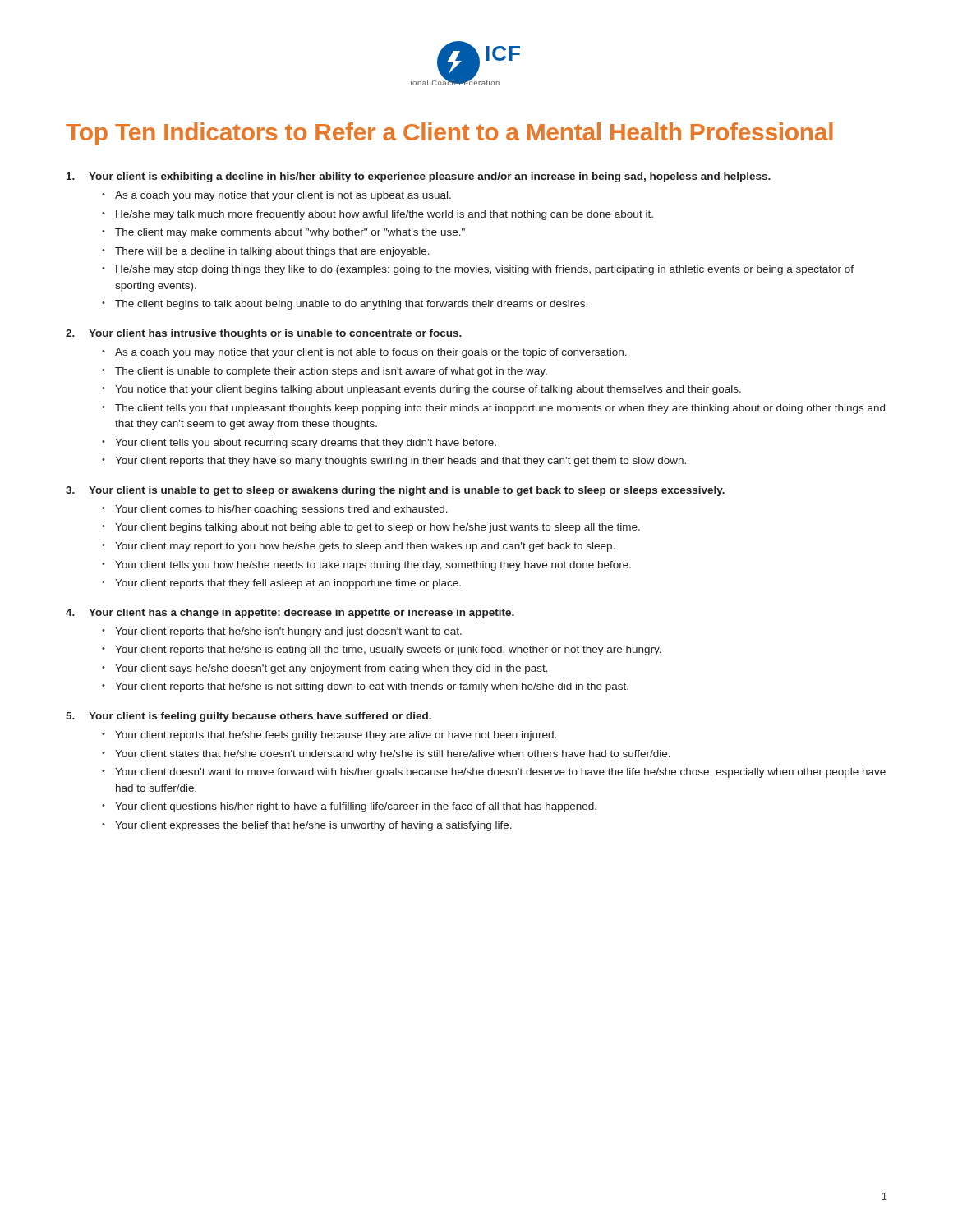Select the text block starting "Your client is exhibiting a decline"
This screenshot has width=953, height=1232.
(419, 177)
